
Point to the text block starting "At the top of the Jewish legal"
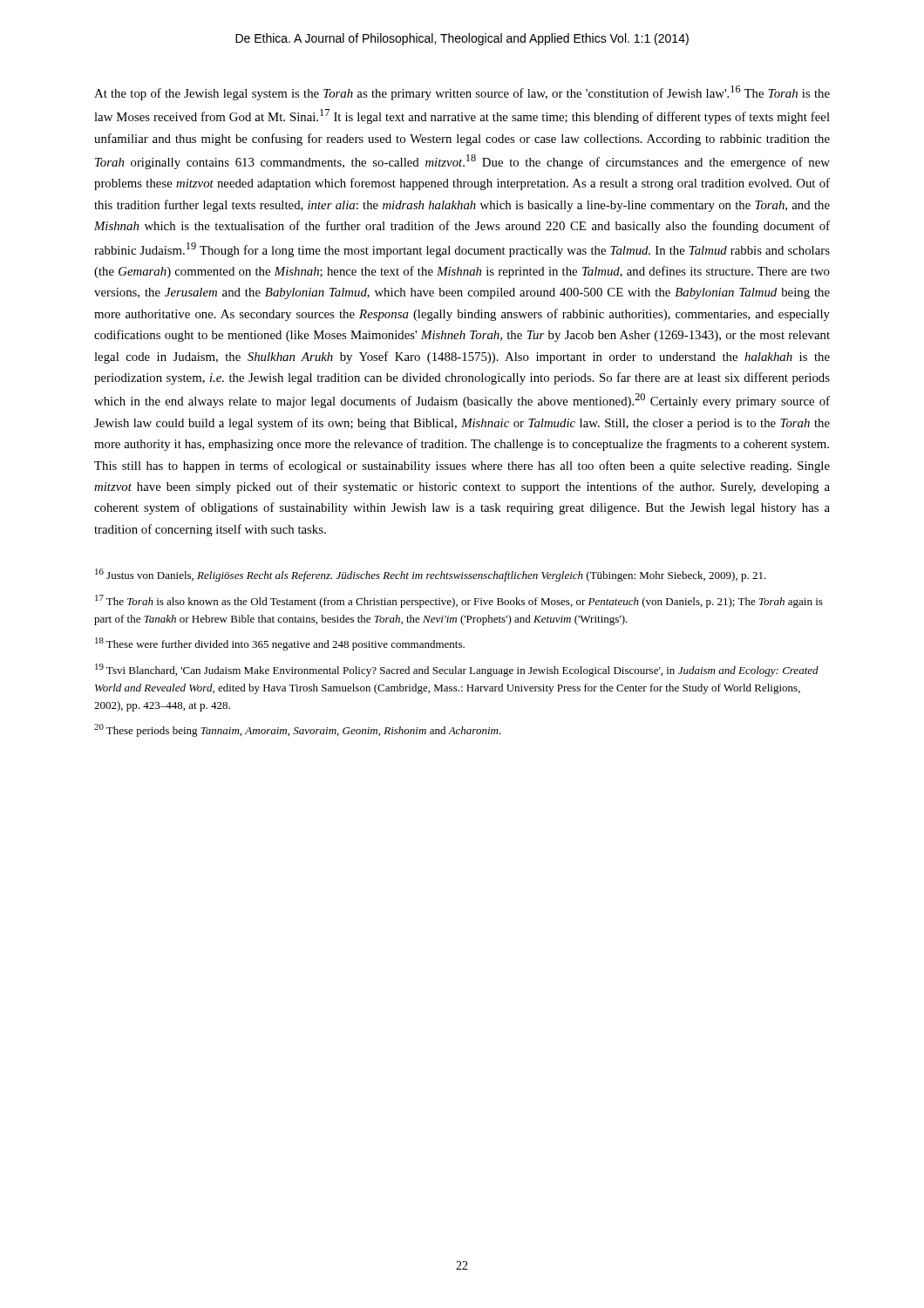click(x=462, y=310)
